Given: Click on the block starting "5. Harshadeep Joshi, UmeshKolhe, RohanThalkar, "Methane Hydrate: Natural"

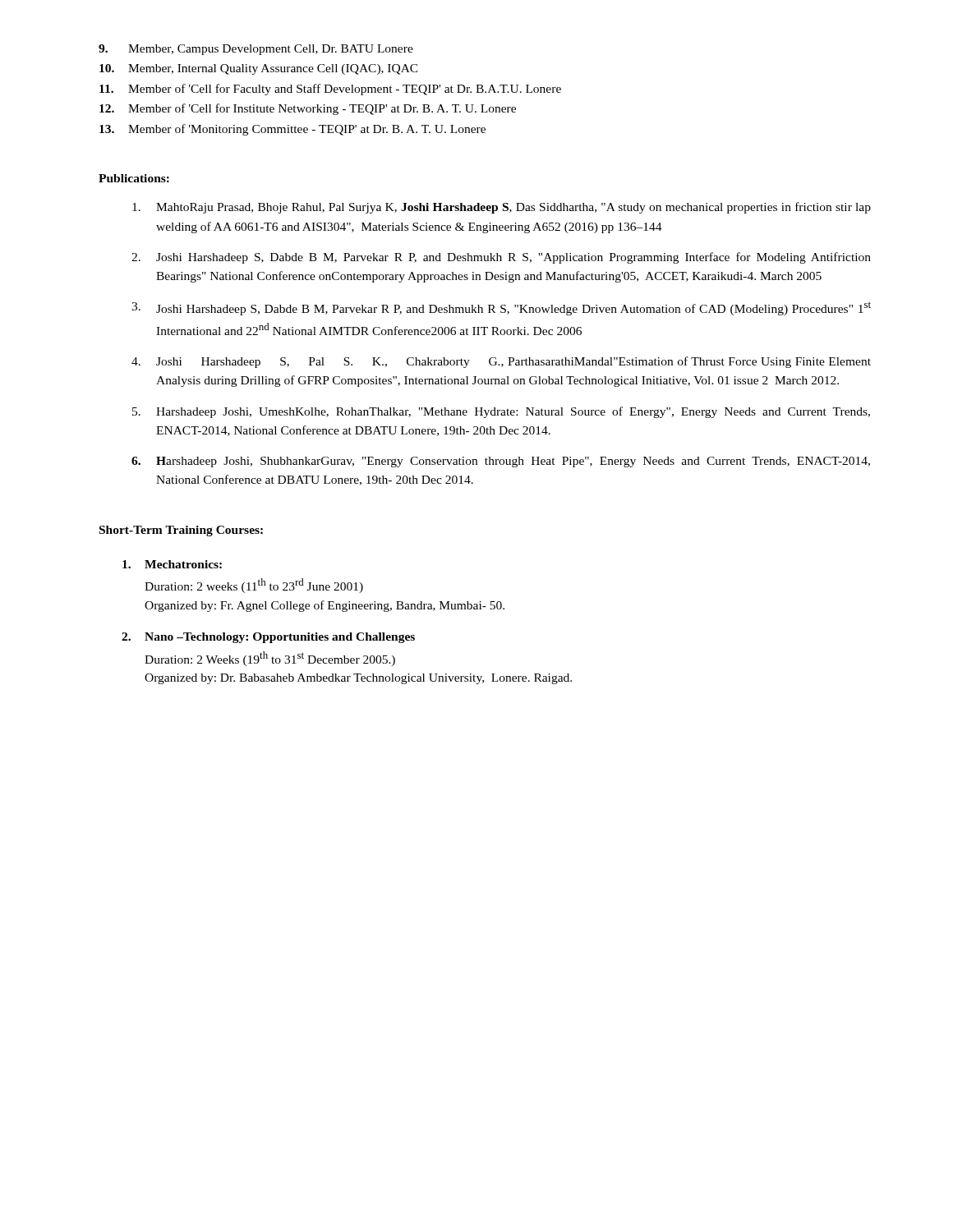Looking at the screenshot, I should 501,420.
